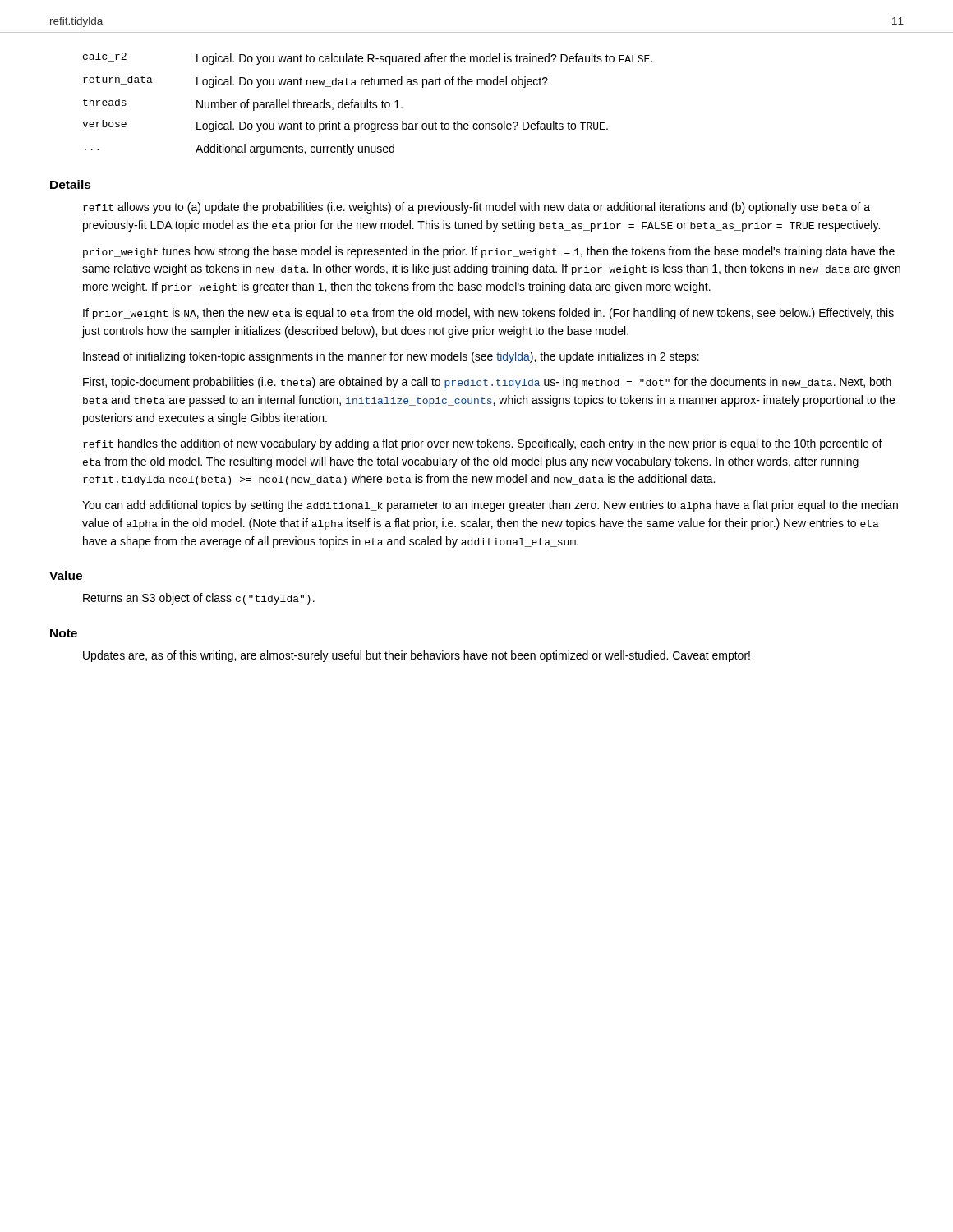Point to the element starting "Instead of initializing token-topic"
Screen dimensions: 1232x953
point(391,356)
